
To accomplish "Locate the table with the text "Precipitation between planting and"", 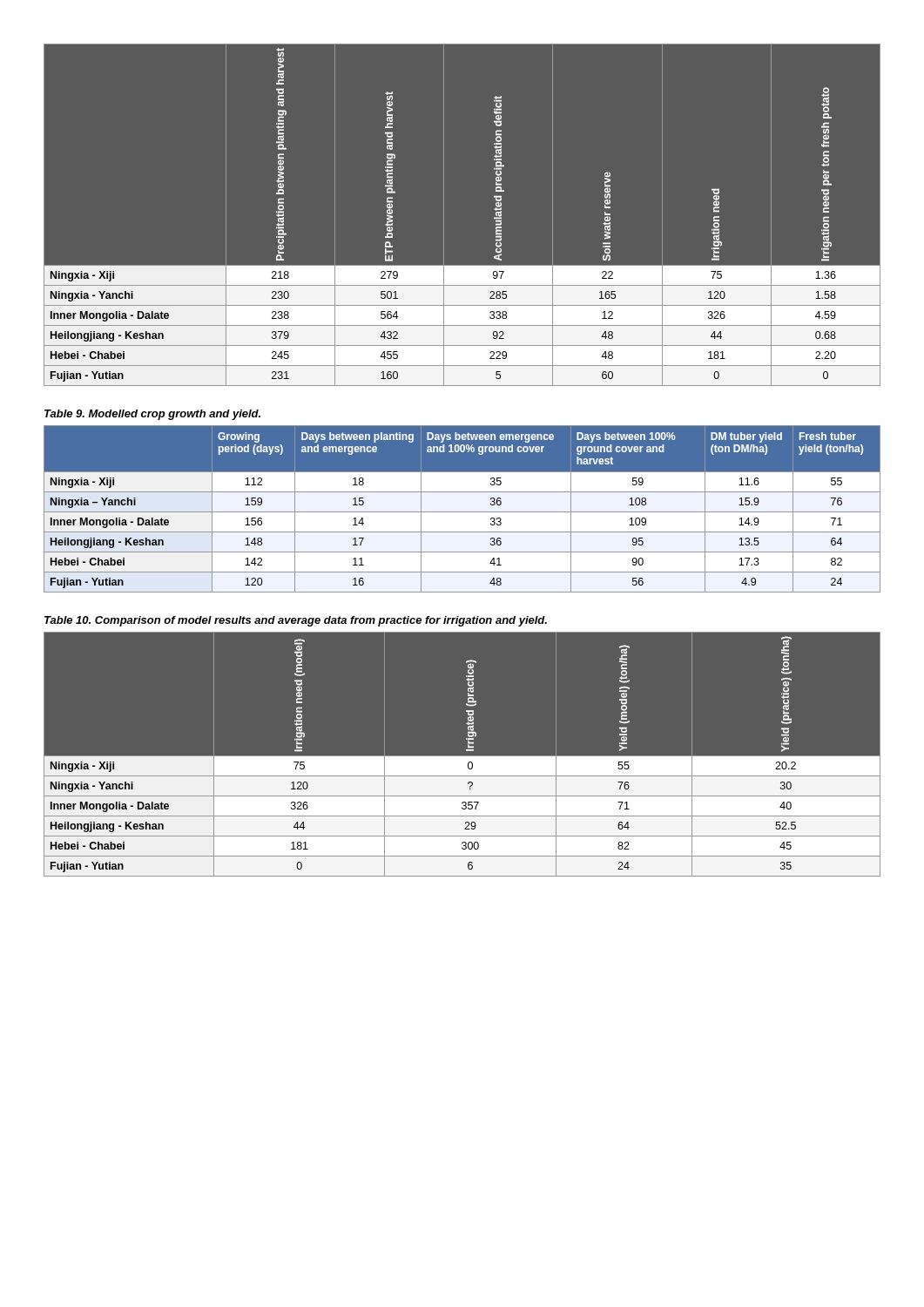I will point(462,215).
